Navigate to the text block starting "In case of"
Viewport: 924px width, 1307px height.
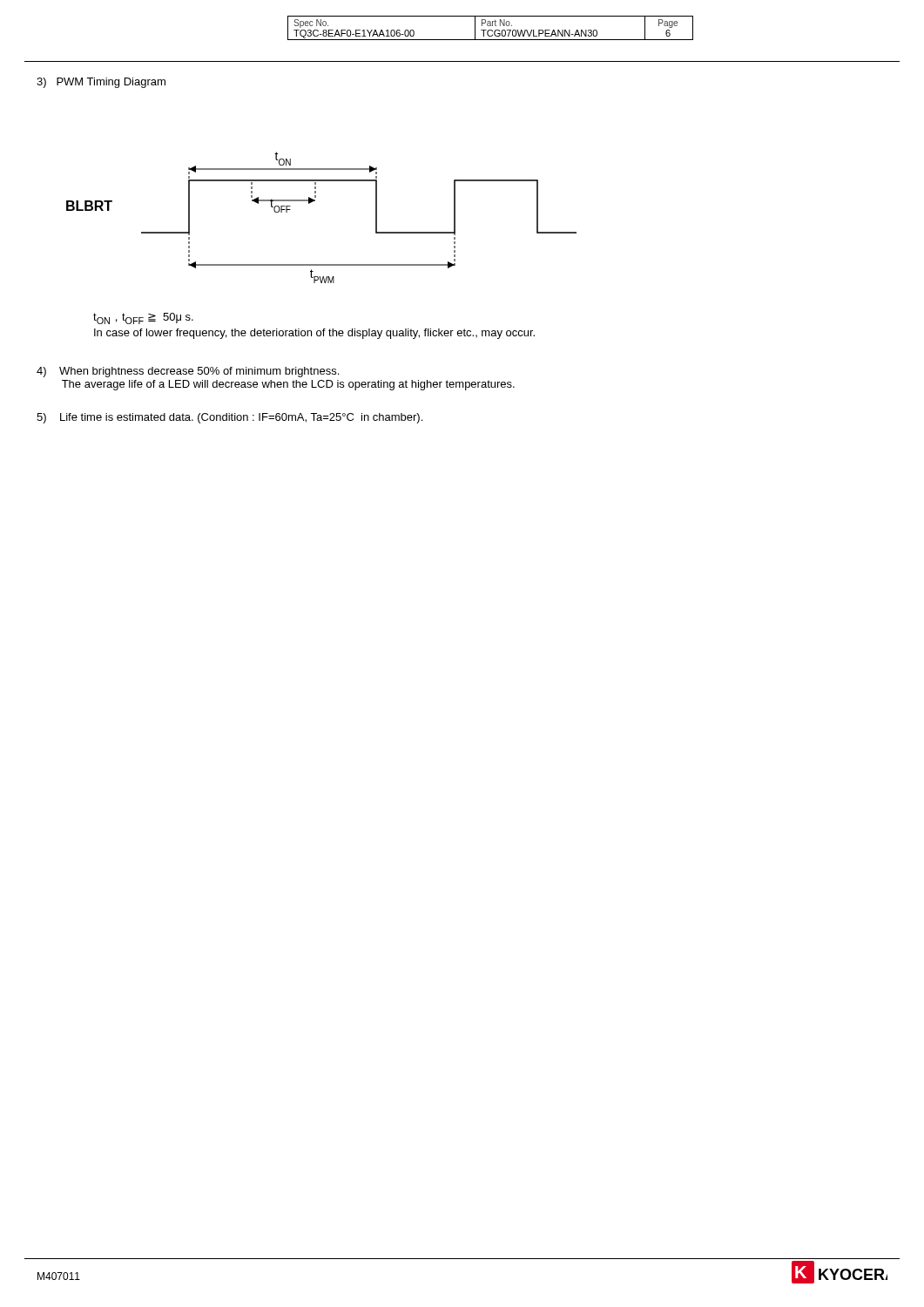click(314, 332)
